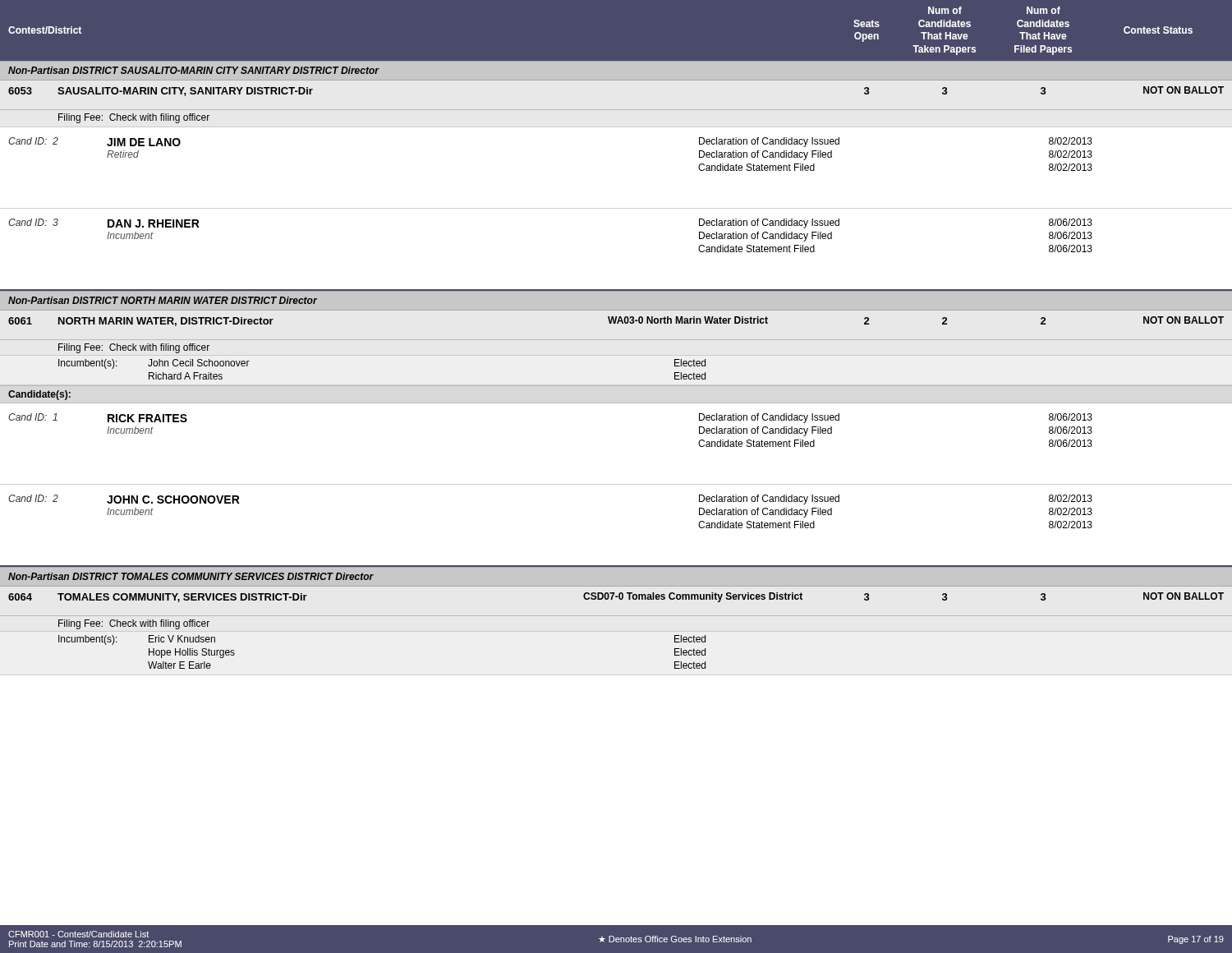The width and height of the screenshot is (1232, 953).
Task: Find the table that mentions "6061 NORTH MARIN WATER,"
Action: [x=616, y=439]
